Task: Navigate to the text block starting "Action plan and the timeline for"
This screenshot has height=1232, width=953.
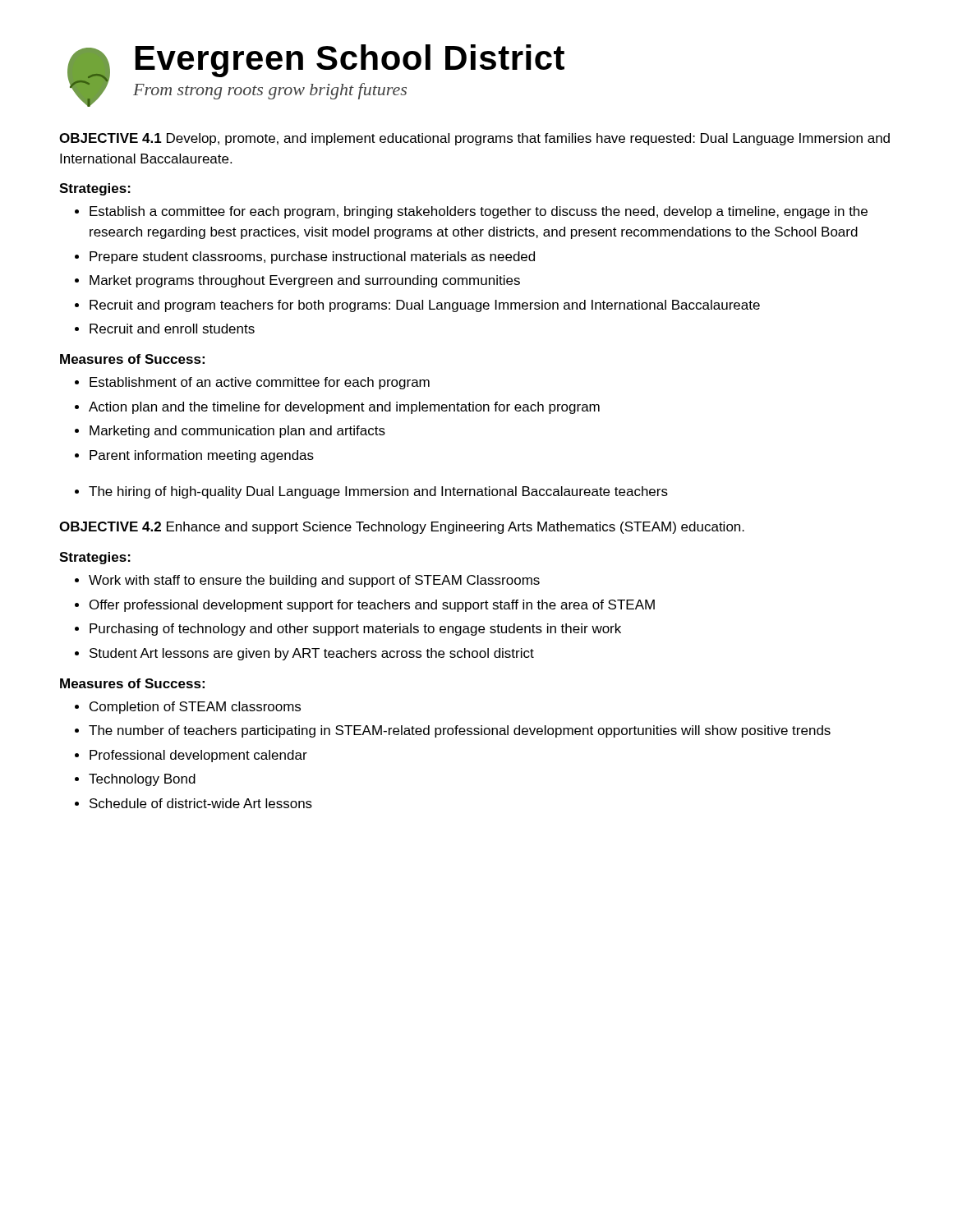Action: pyautogui.click(x=476, y=407)
